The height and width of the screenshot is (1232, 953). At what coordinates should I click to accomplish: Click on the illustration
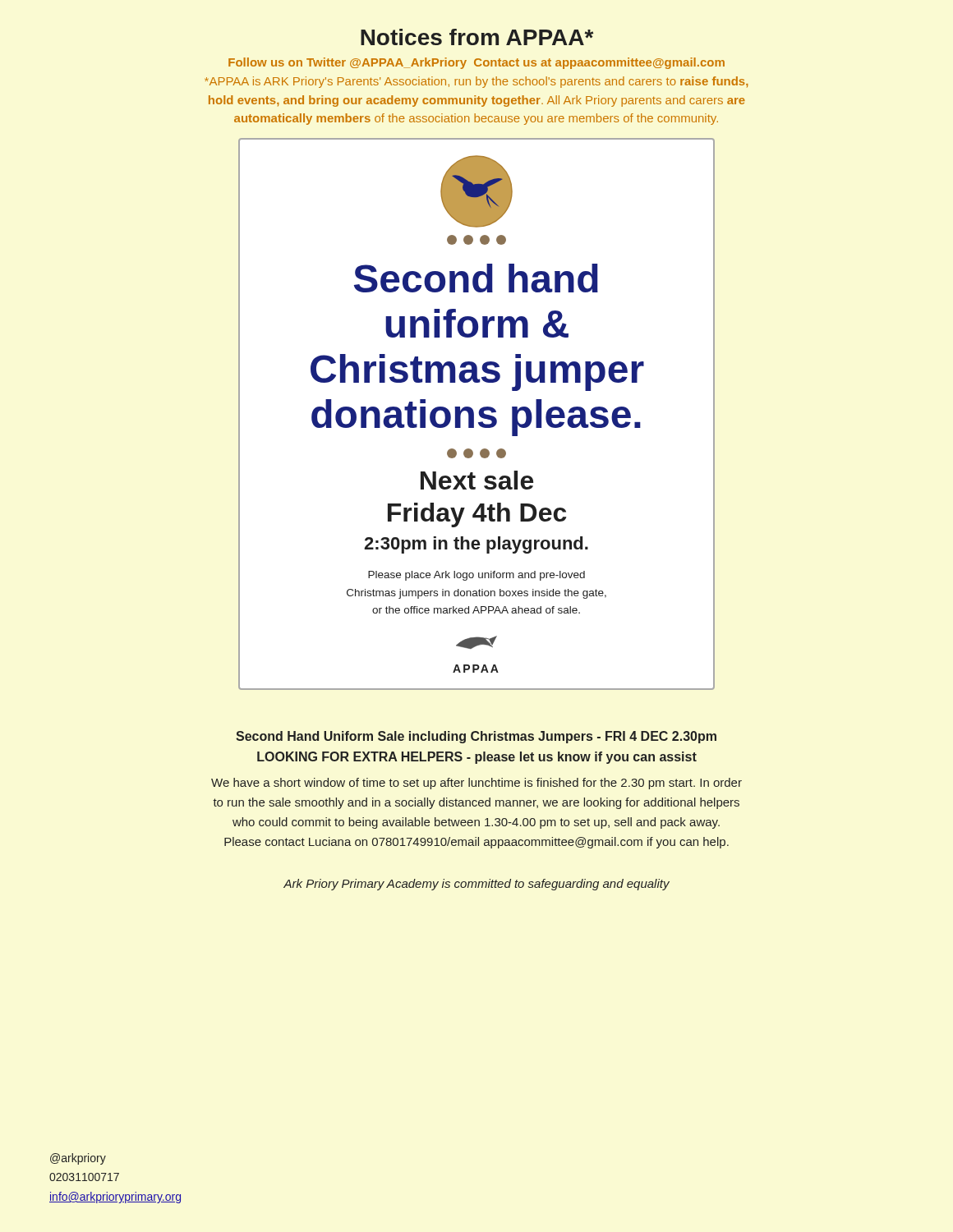point(476,423)
